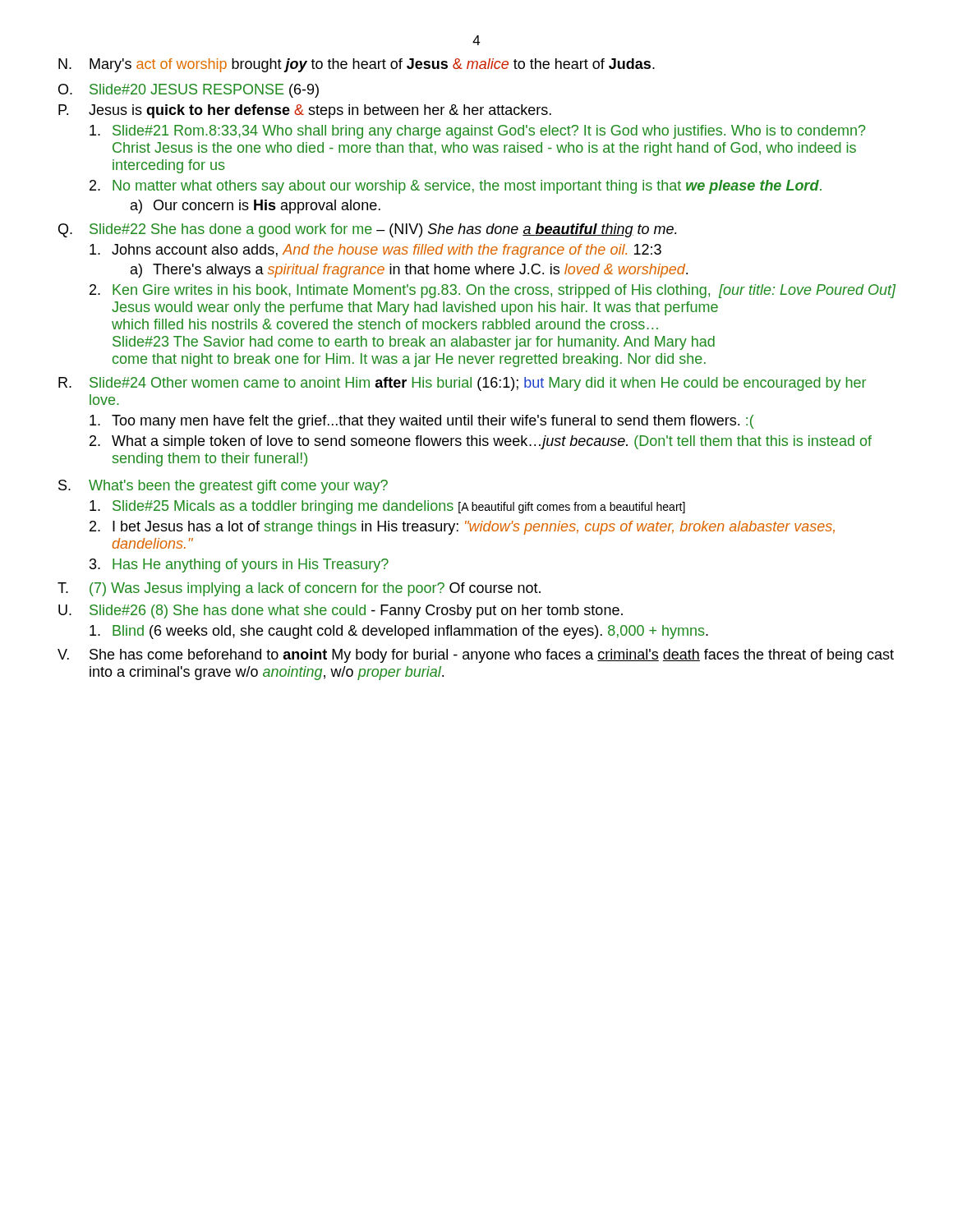This screenshot has width=953, height=1232.
Task: Locate the block of text that opens with "2. I bet"
Action: [492, 536]
